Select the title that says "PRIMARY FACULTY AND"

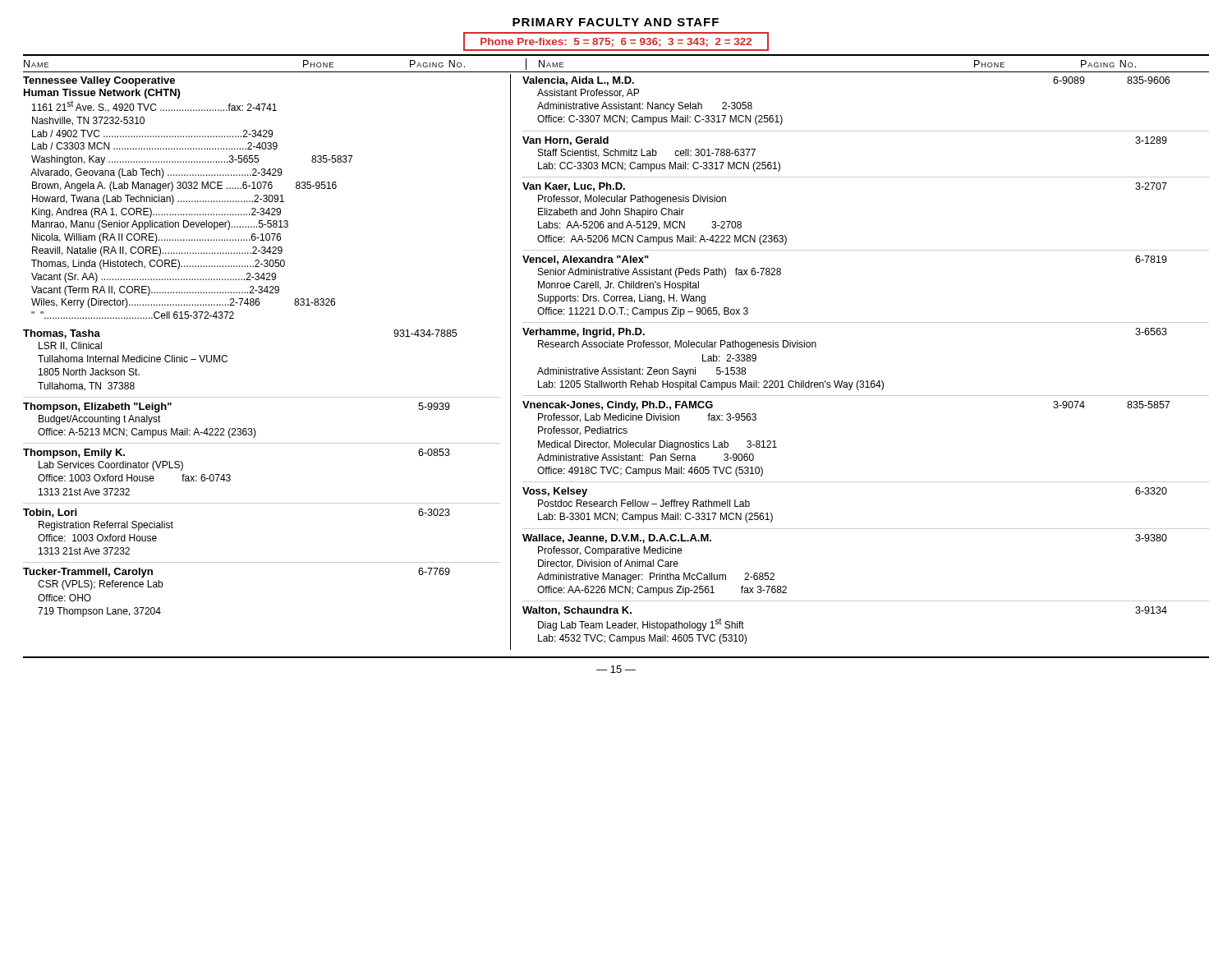coord(616,22)
